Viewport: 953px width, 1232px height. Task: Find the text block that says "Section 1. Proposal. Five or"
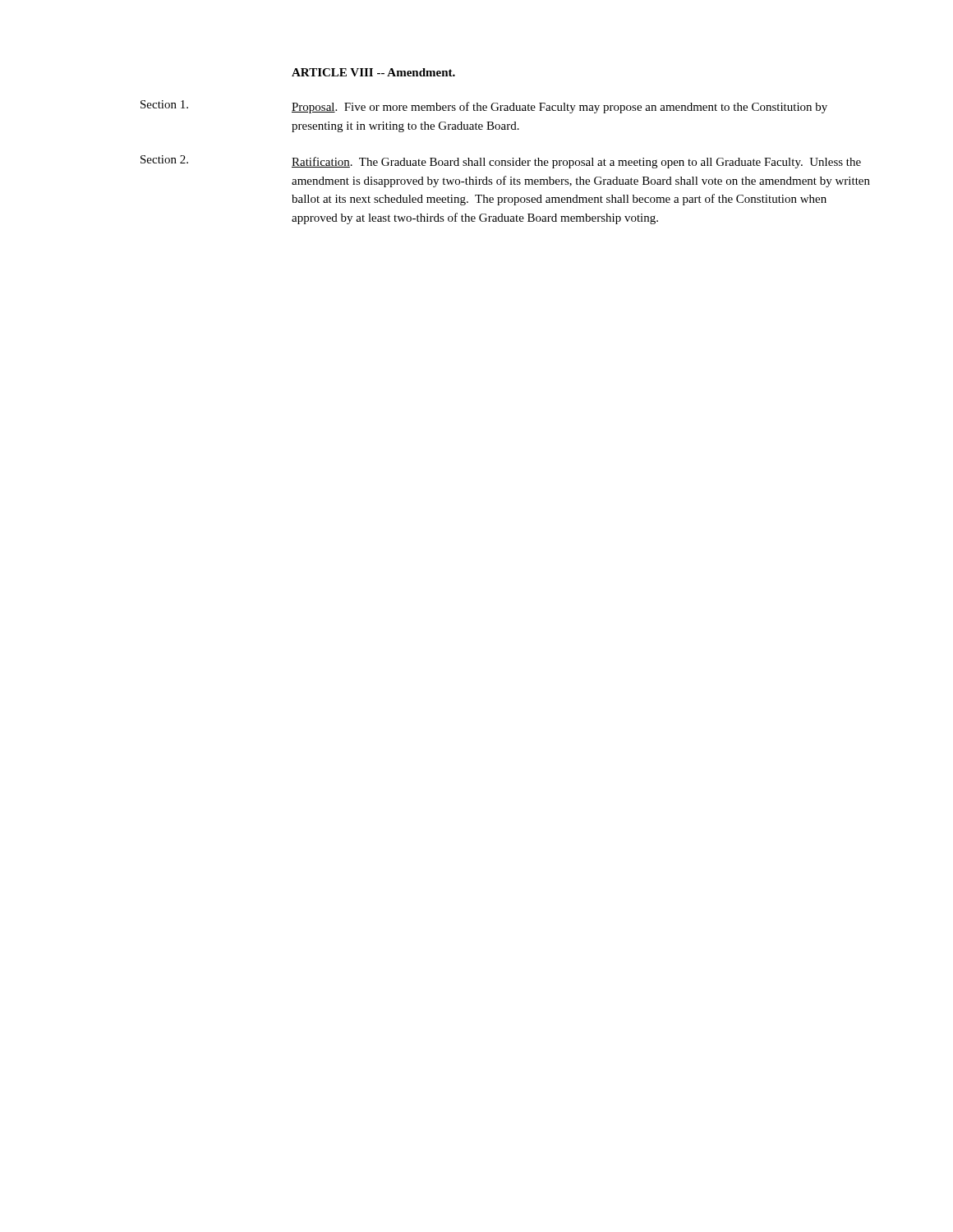pos(505,116)
